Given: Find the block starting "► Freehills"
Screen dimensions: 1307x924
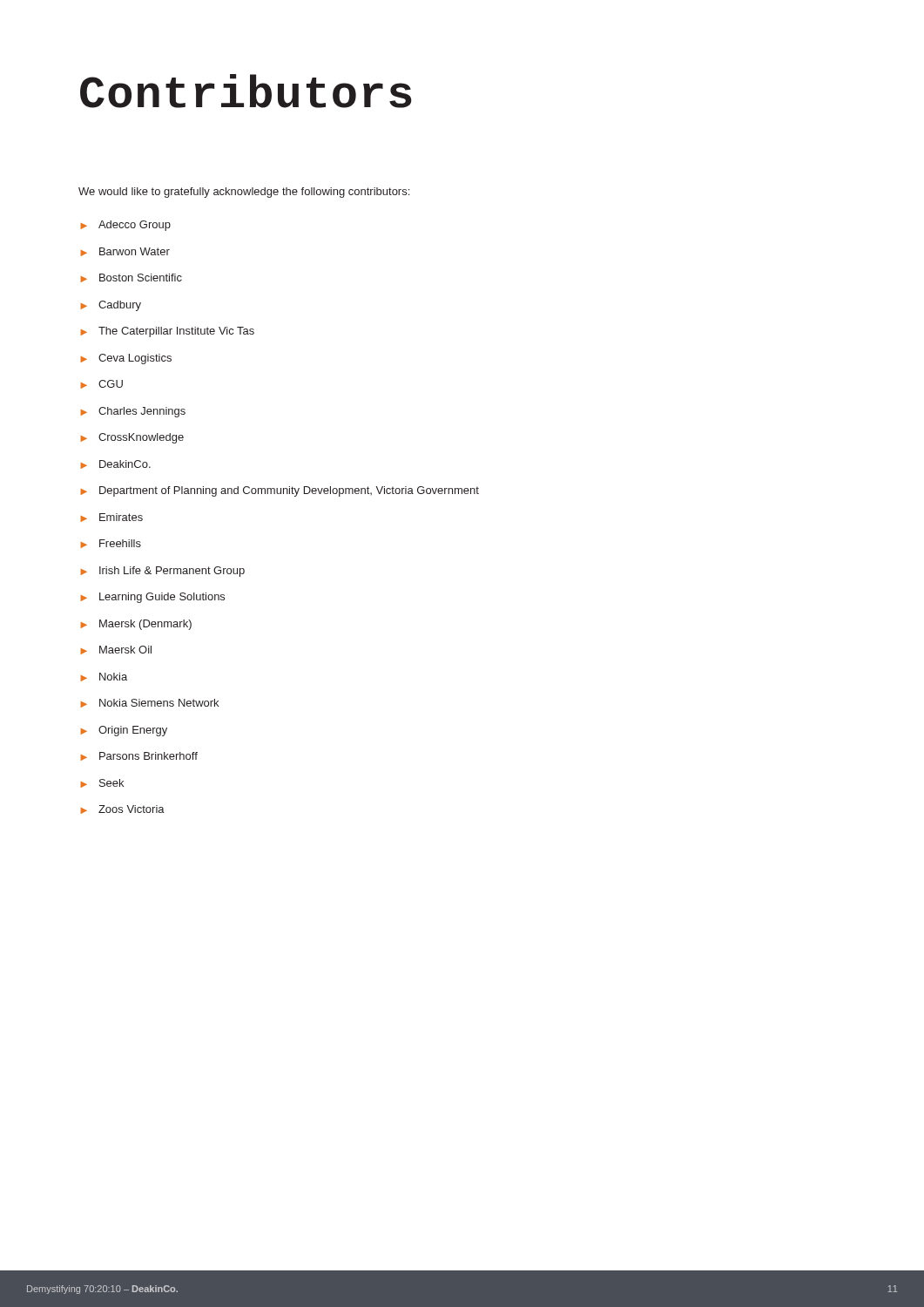Looking at the screenshot, I should (110, 544).
